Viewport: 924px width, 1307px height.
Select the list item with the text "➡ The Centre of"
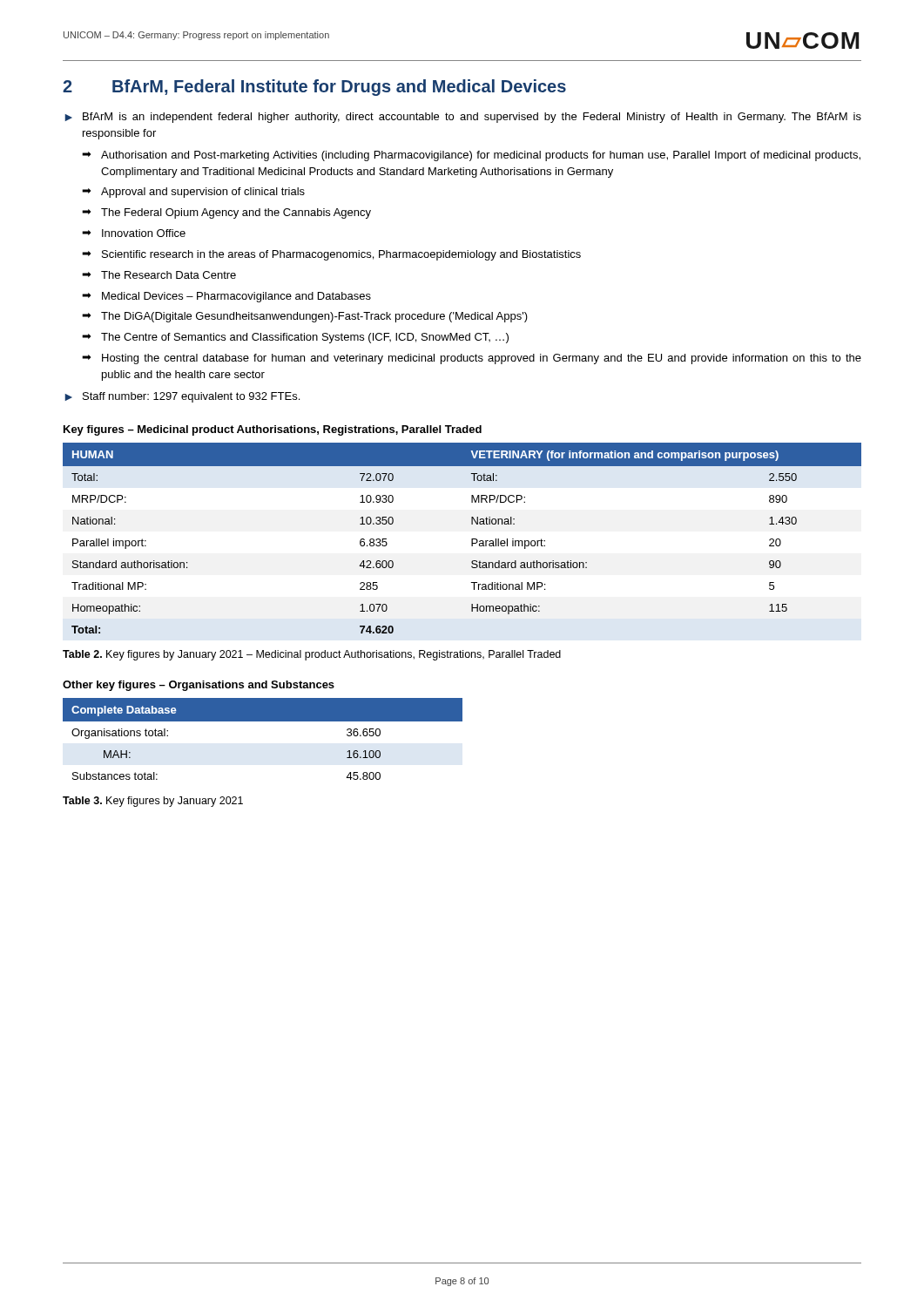472,338
